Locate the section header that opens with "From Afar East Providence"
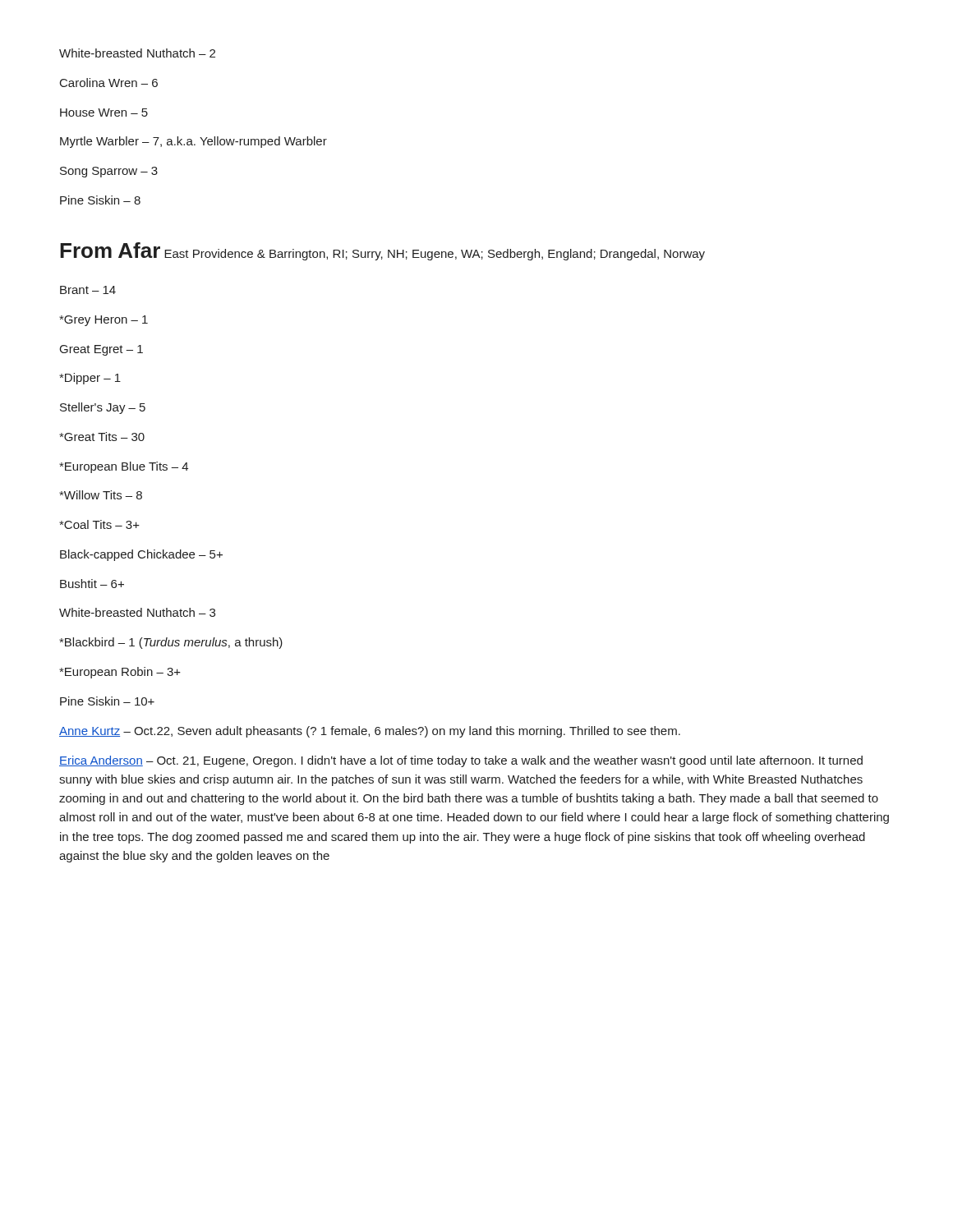Image resolution: width=953 pixels, height=1232 pixels. pos(382,250)
